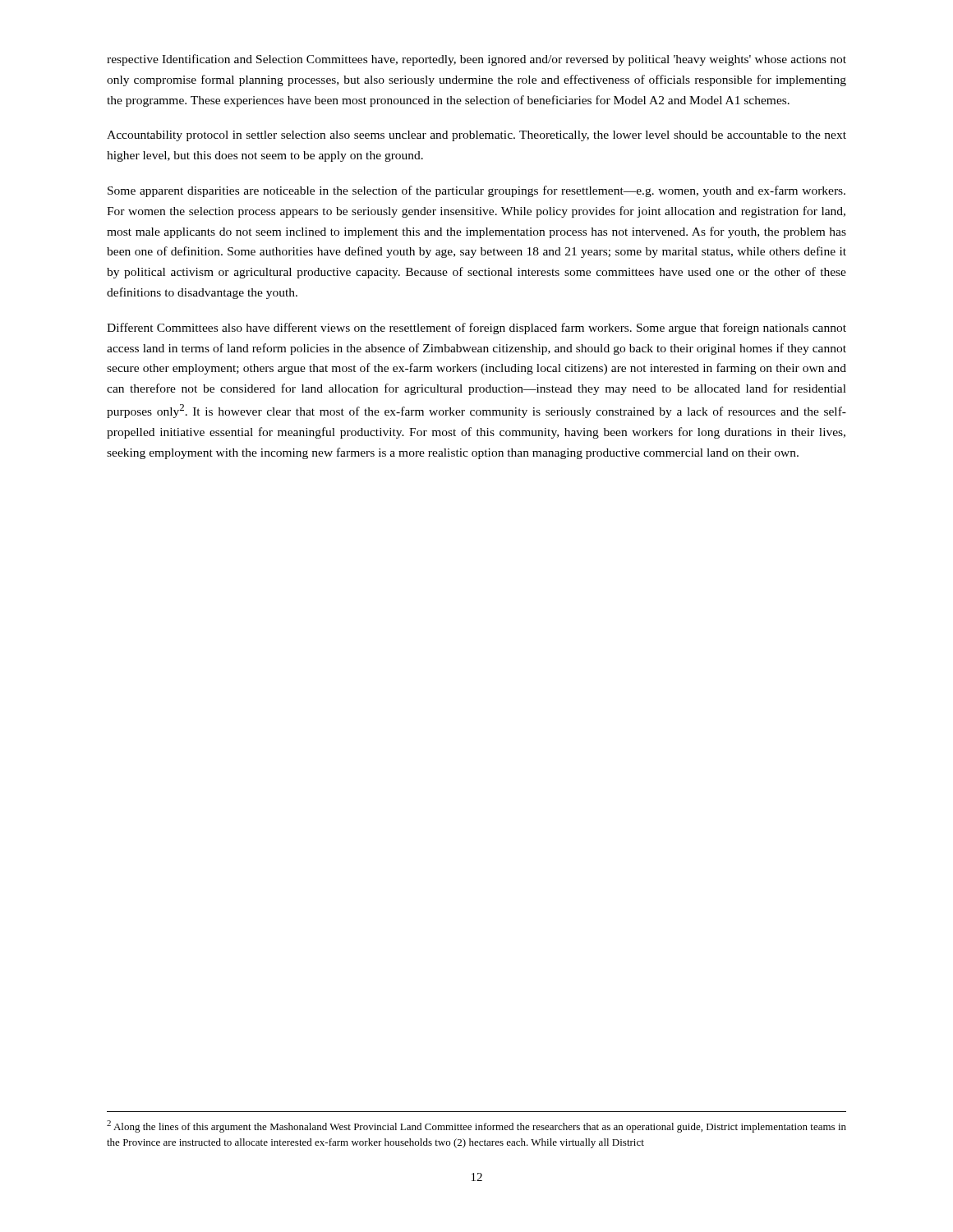
Task: Where is the passage that starts "Different Committees also"?
Action: [476, 389]
